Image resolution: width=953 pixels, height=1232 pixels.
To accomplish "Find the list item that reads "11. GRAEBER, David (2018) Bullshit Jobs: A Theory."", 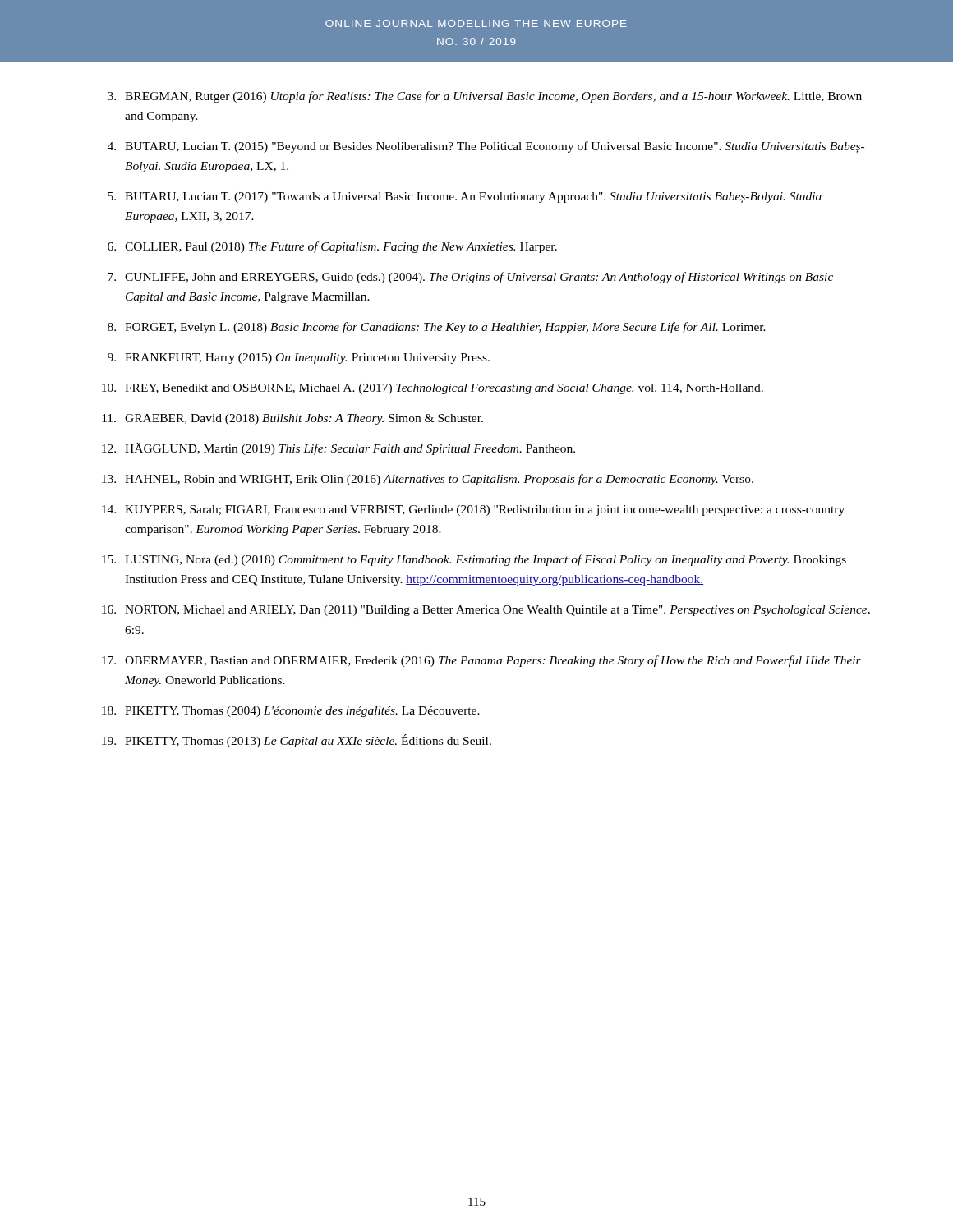I will click(476, 418).
